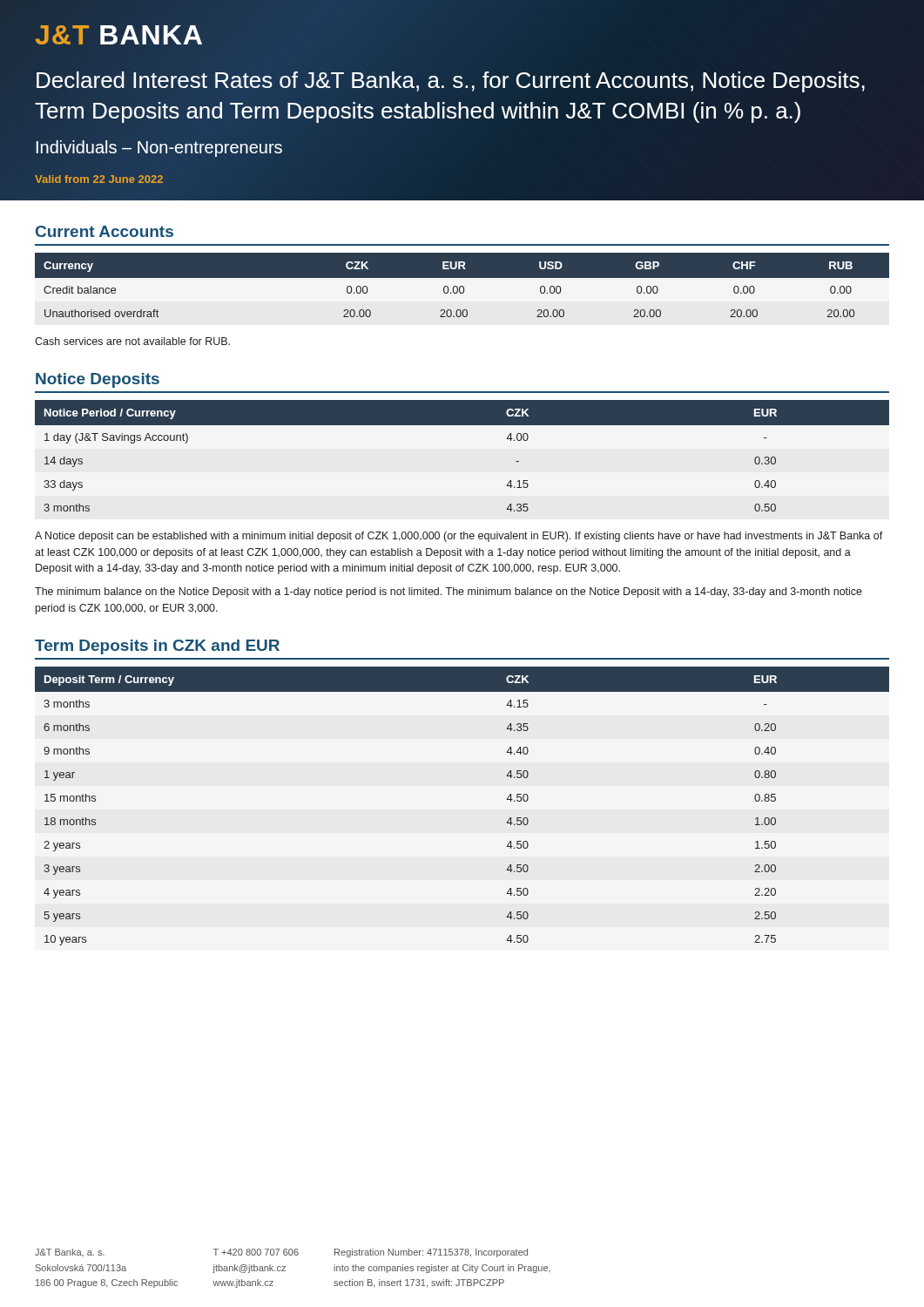The image size is (924, 1307).
Task: Find the text block starting "Term Deposits in CZK and"
Action: point(157,645)
